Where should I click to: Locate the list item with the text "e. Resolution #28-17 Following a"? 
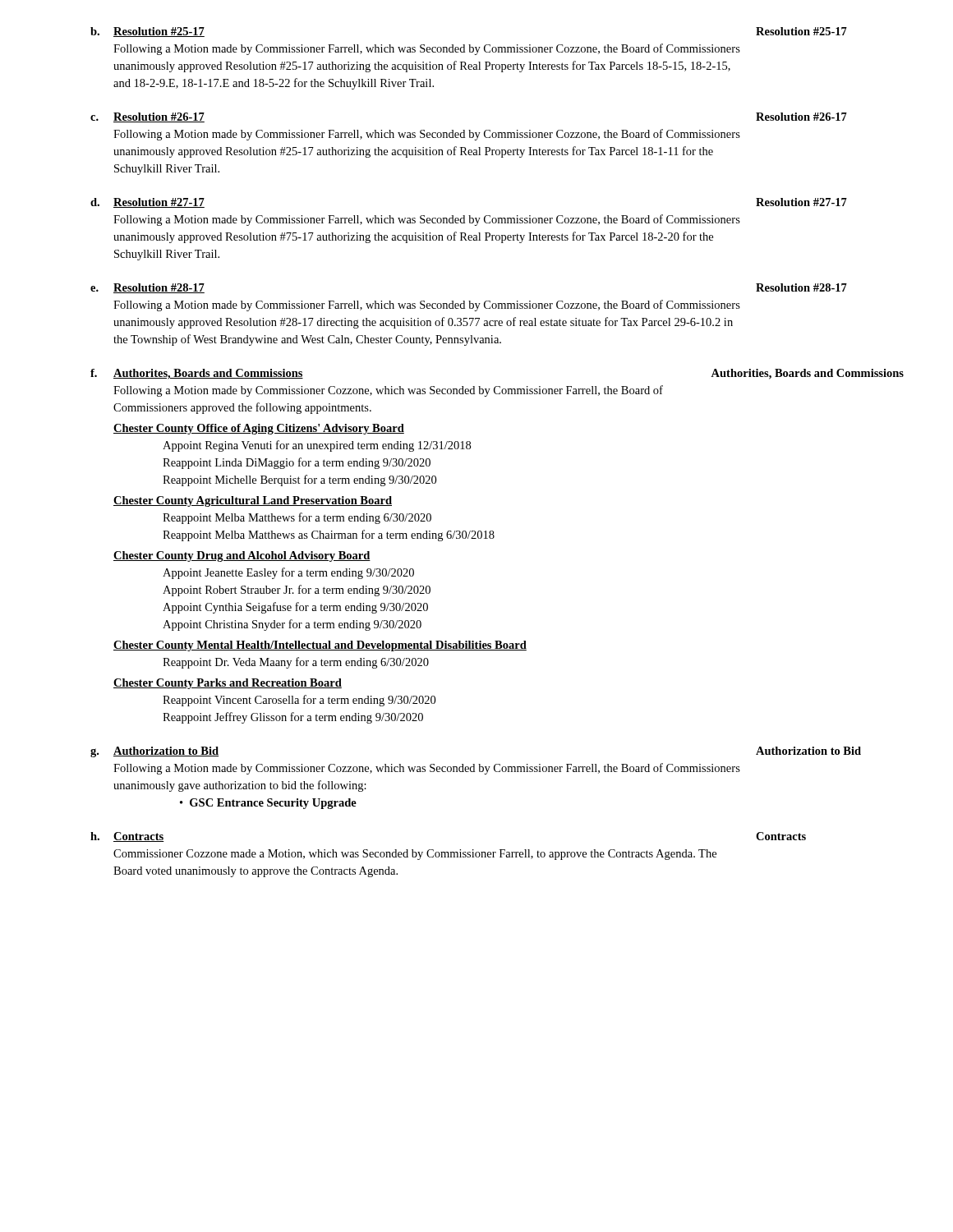[x=497, y=315]
